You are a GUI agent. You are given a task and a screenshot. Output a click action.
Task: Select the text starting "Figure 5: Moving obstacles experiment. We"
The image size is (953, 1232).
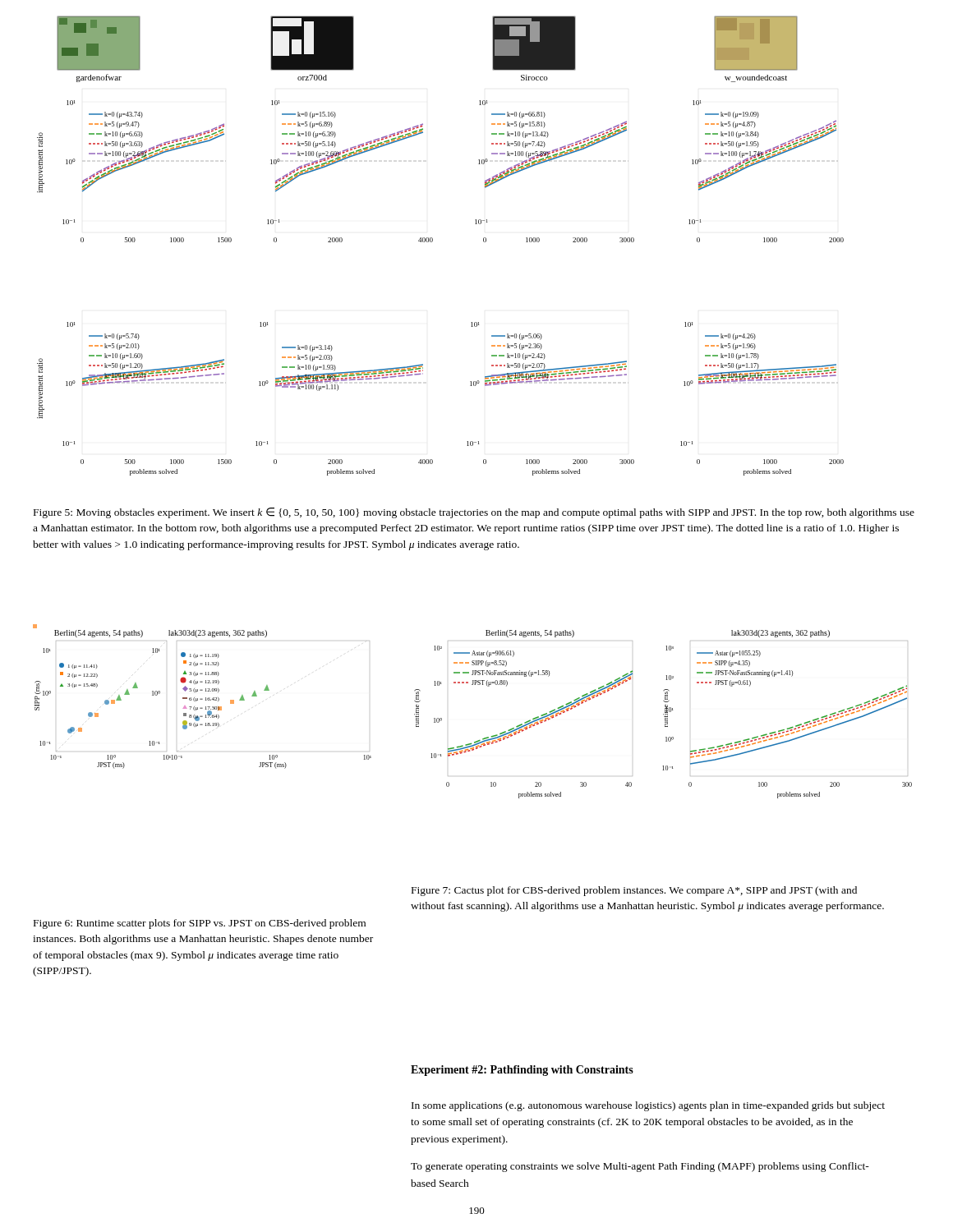476,528
